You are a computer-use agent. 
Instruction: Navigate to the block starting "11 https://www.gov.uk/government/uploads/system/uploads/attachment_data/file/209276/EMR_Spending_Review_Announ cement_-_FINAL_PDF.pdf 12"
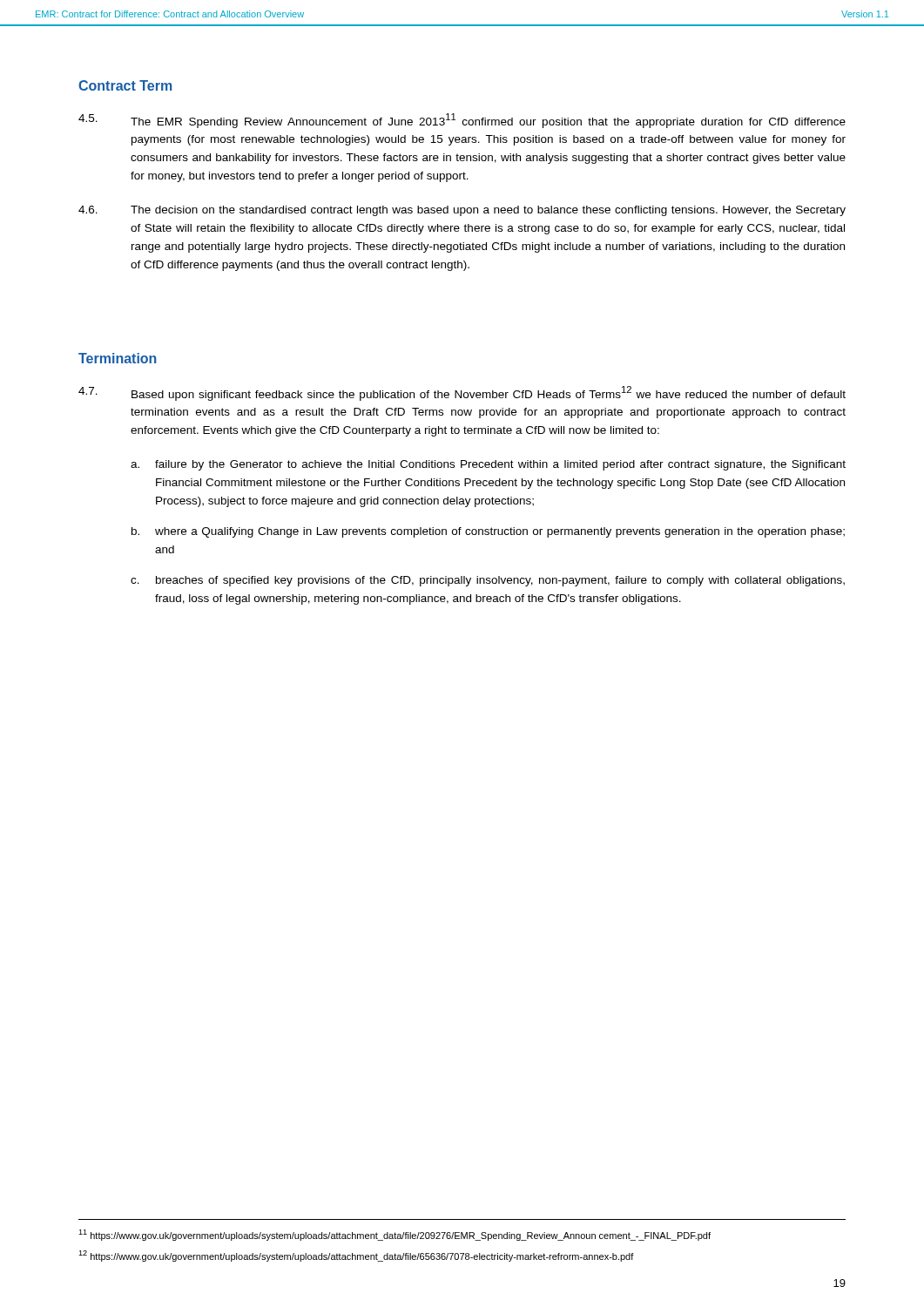462,1245
